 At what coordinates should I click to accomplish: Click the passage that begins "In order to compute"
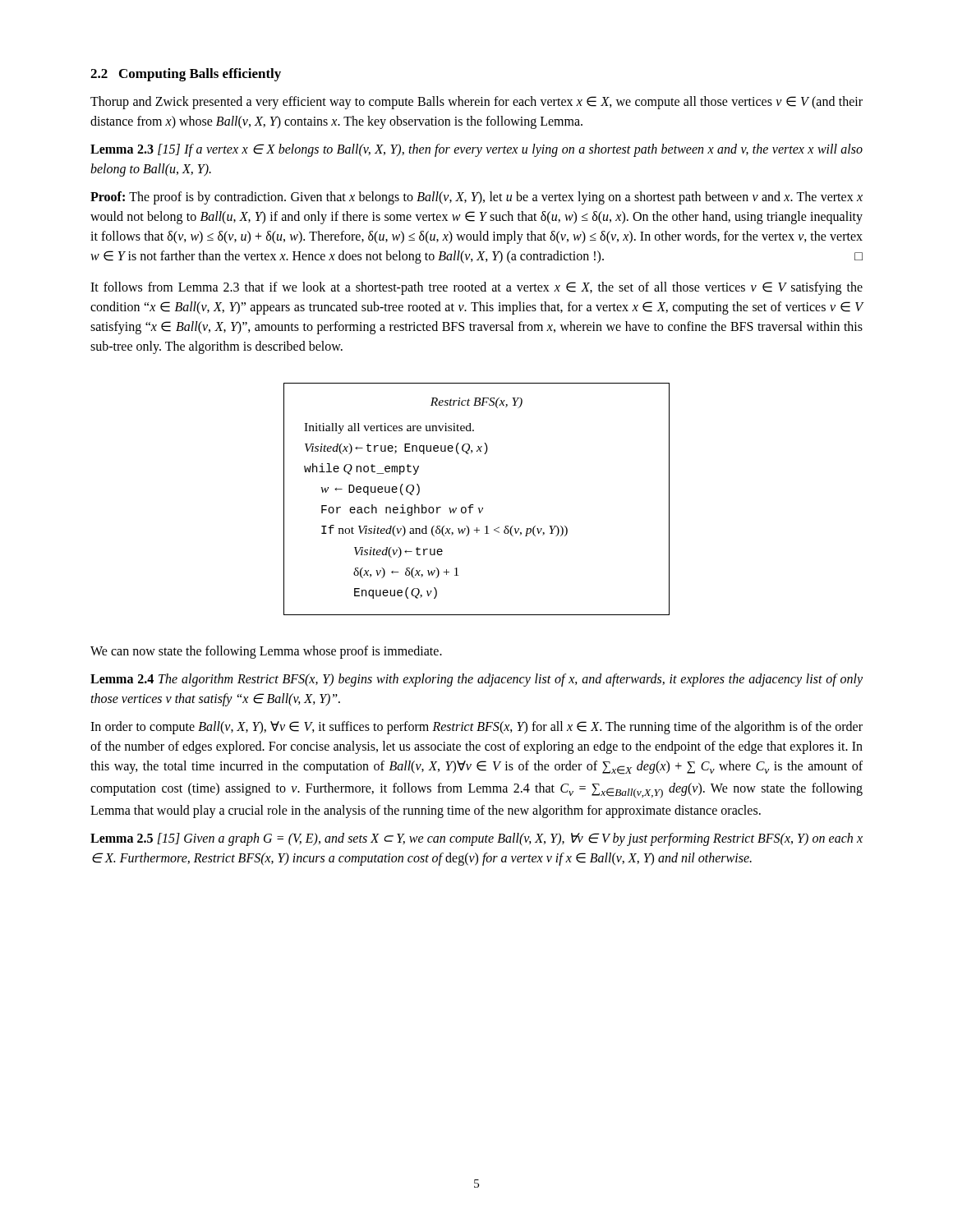476,768
